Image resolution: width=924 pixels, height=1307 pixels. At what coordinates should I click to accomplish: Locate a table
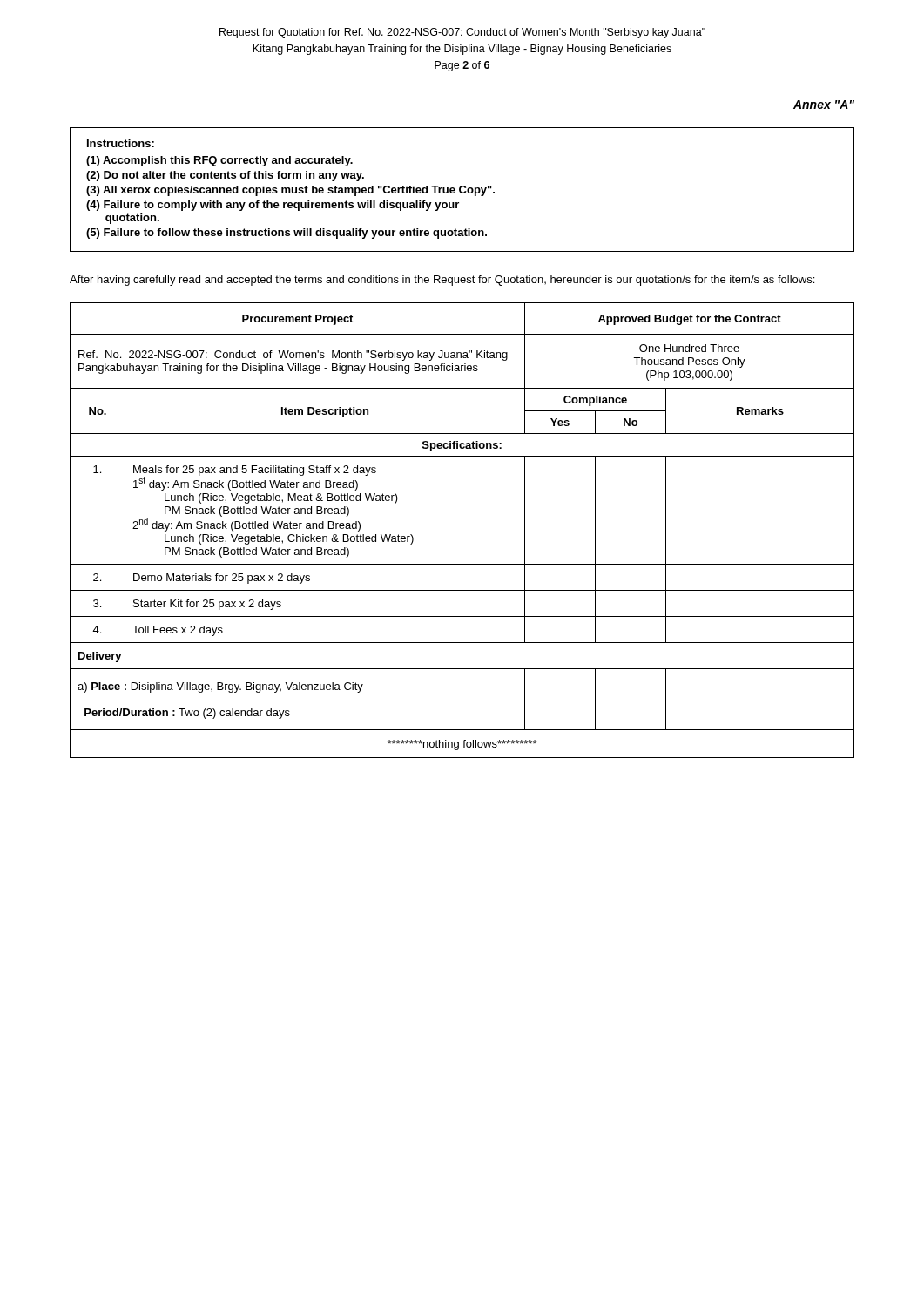pos(462,530)
